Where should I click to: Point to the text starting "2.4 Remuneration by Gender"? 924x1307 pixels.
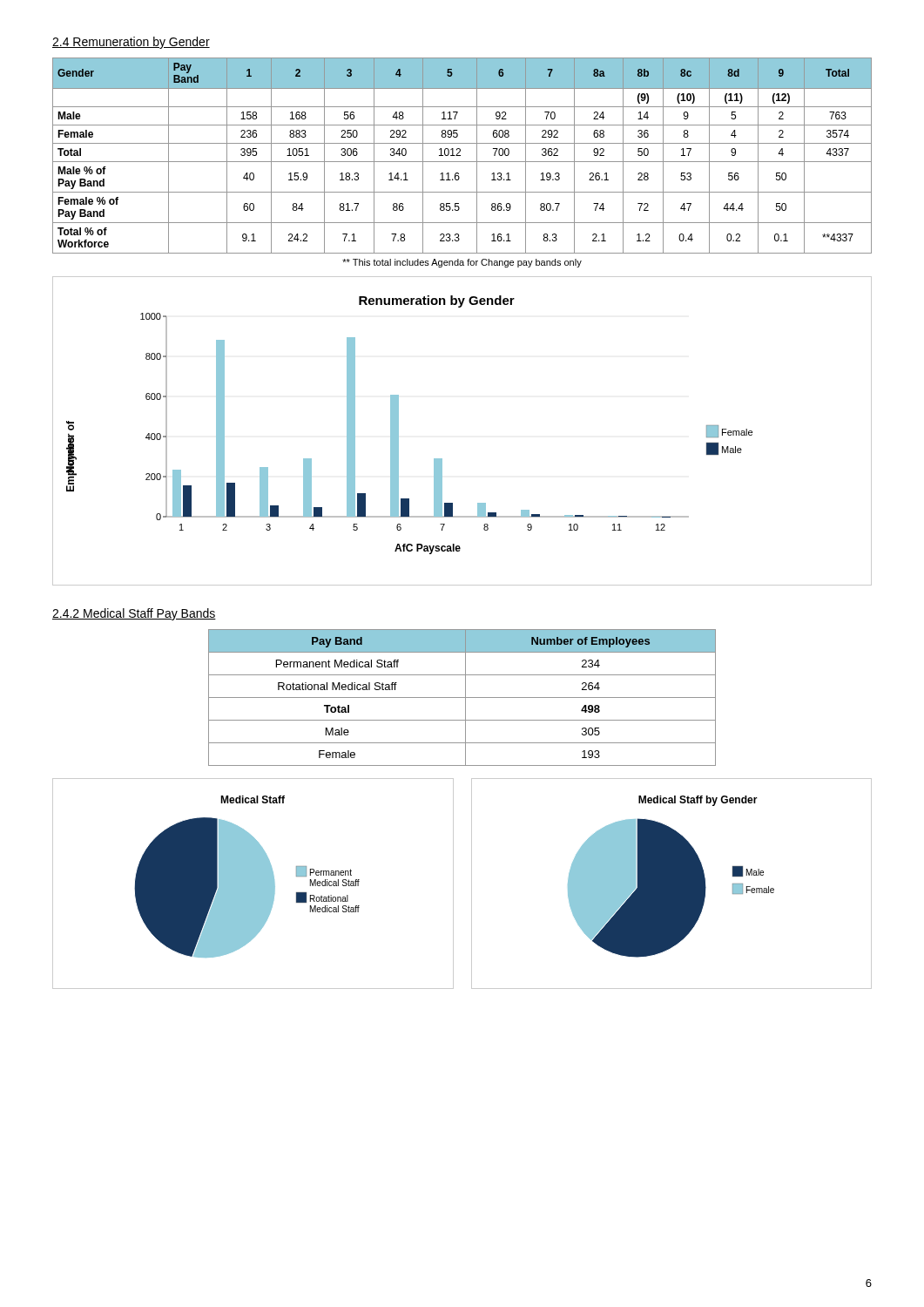pyautogui.click(x=131, y=42)
